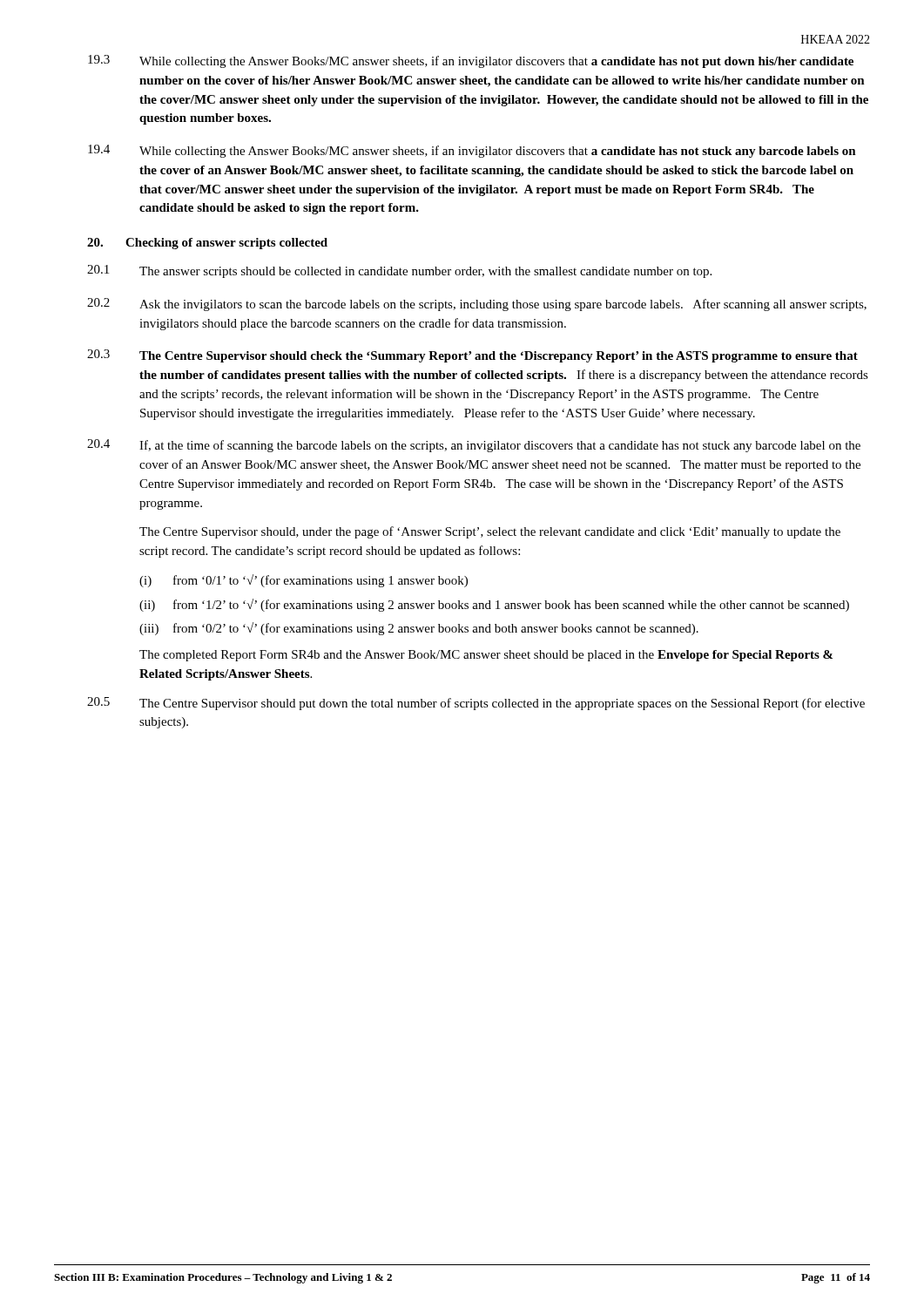Image resolution: width=924 pixels, height=1307 pixels.
Task: Find the passage starting "20.3 The Centre Supervisor should check the ‘Summary"
Action: click(x=479, y=385)
